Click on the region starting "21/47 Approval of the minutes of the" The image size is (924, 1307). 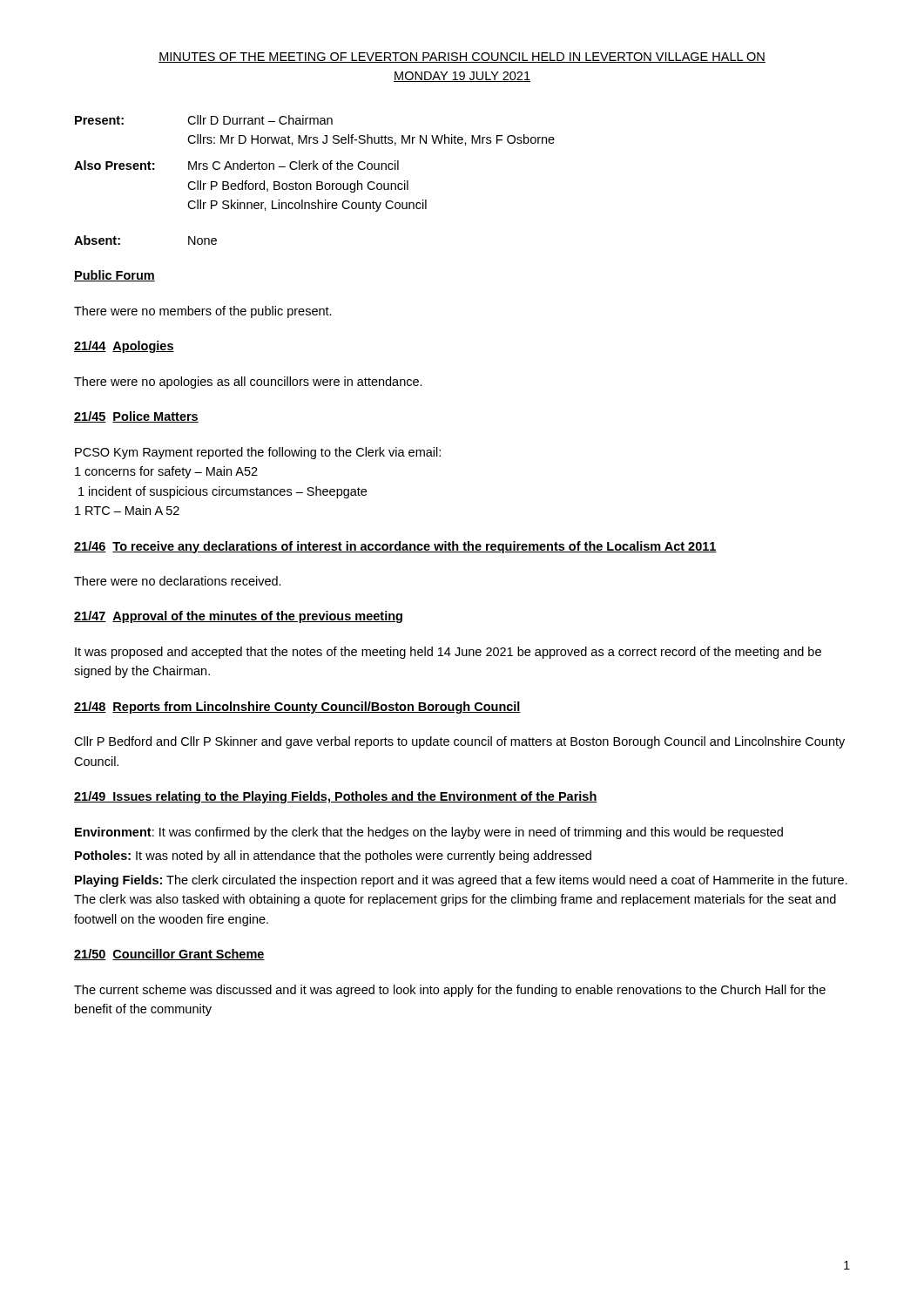(x=238, y=617)
